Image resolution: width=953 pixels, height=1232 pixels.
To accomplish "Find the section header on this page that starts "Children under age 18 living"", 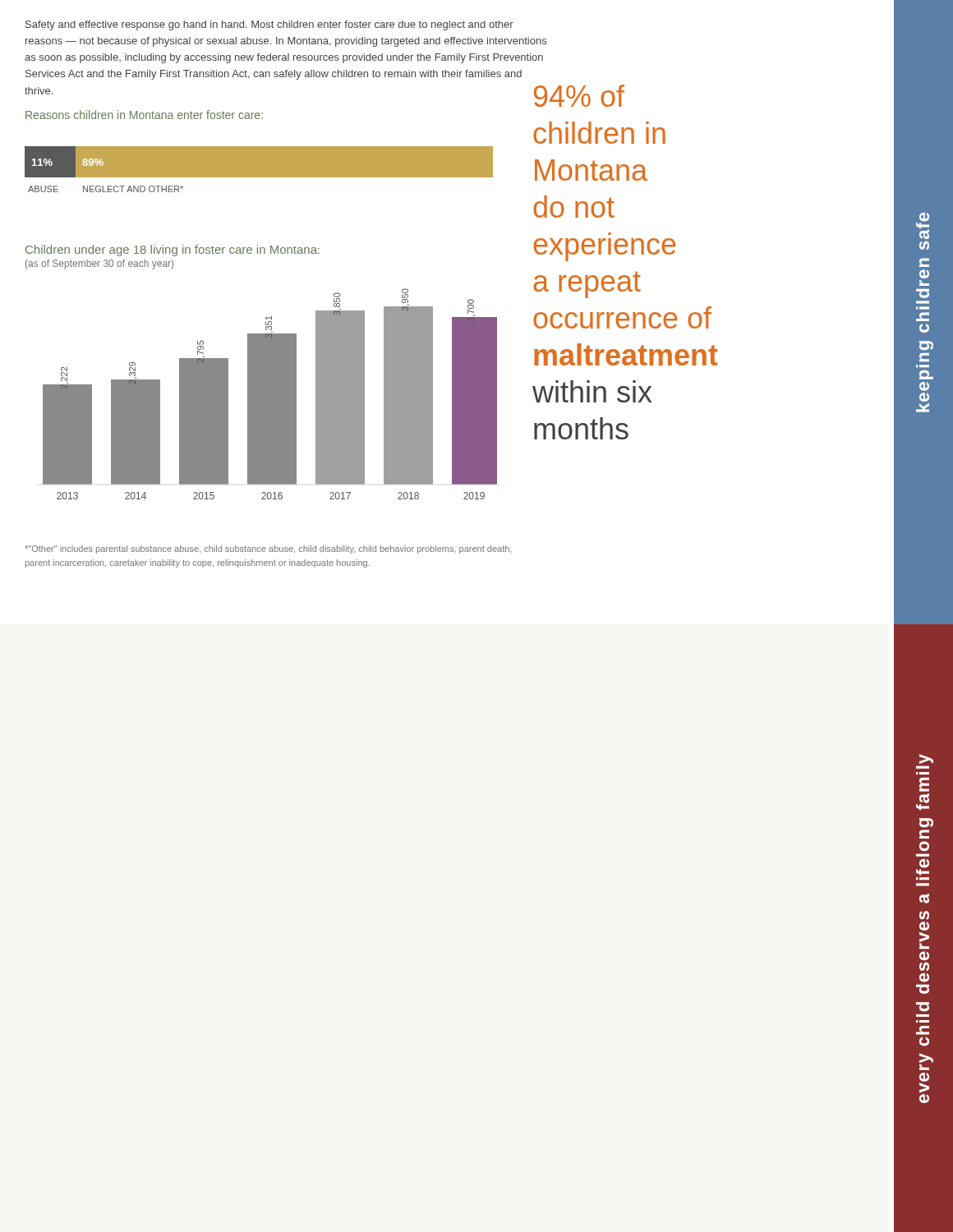I will [x=259, y=256].
